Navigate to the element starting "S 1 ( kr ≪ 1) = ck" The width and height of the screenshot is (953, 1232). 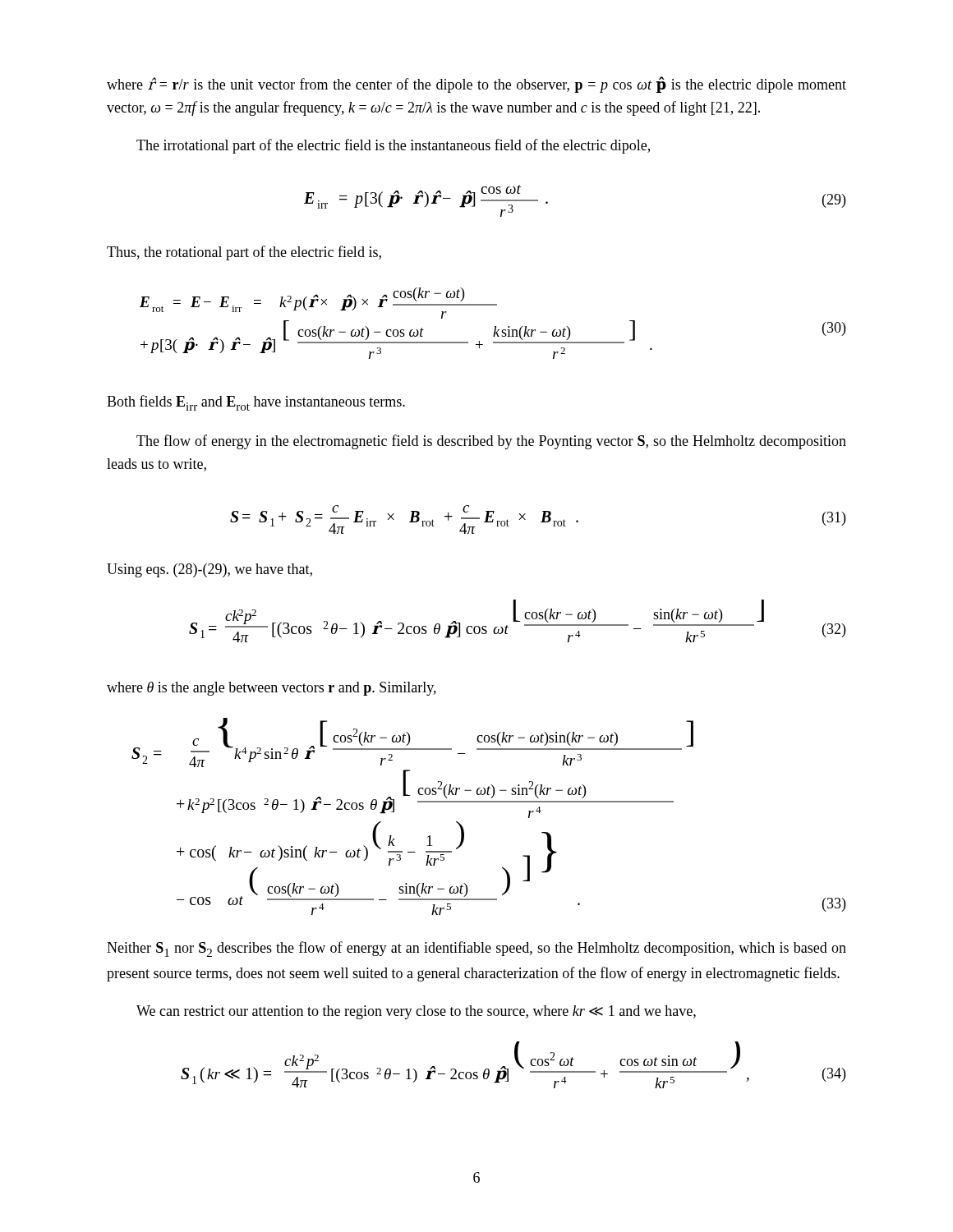click(513, 1073)
